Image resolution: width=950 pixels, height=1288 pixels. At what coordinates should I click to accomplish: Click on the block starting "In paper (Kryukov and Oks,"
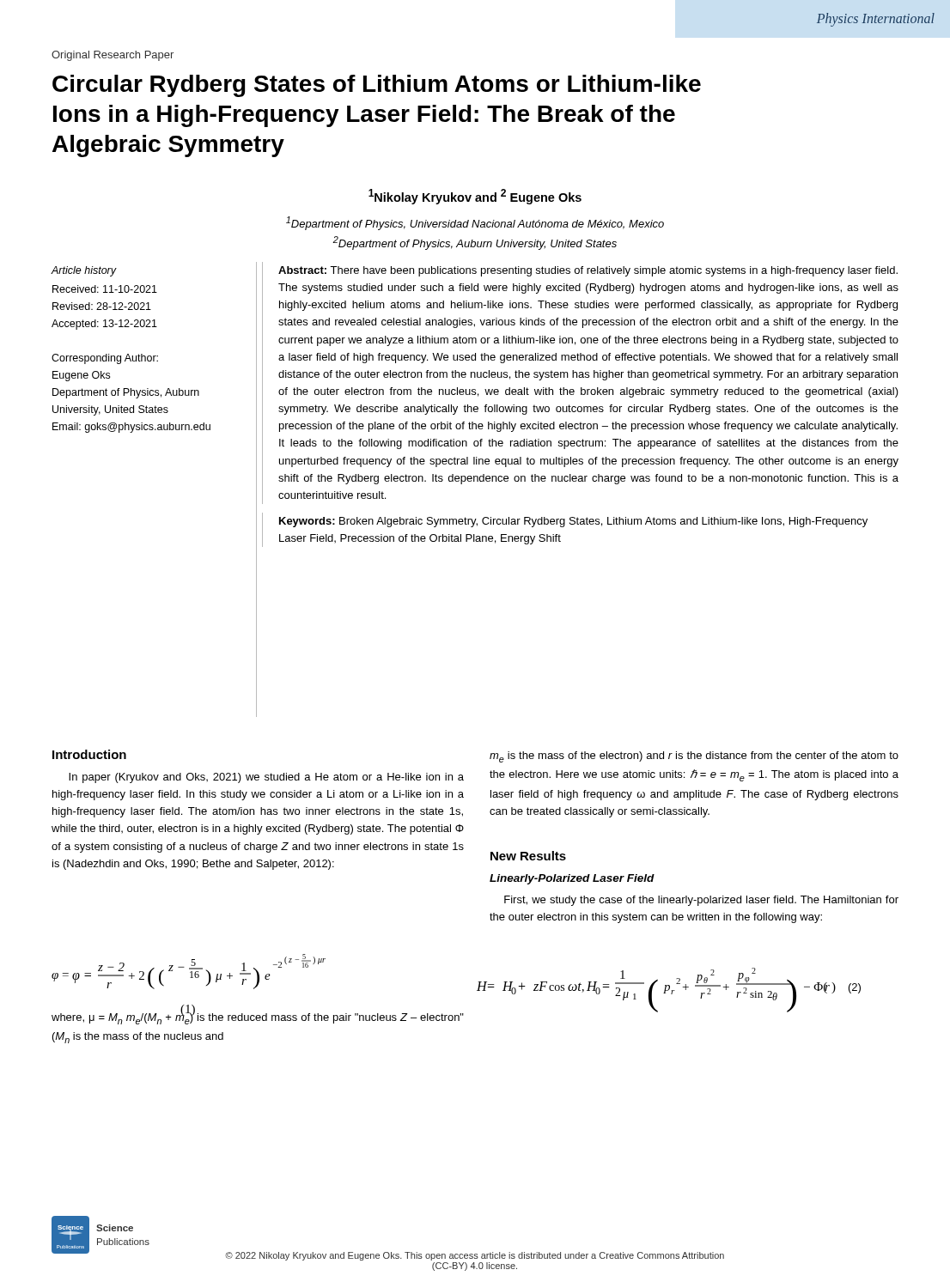click(258, 820)
